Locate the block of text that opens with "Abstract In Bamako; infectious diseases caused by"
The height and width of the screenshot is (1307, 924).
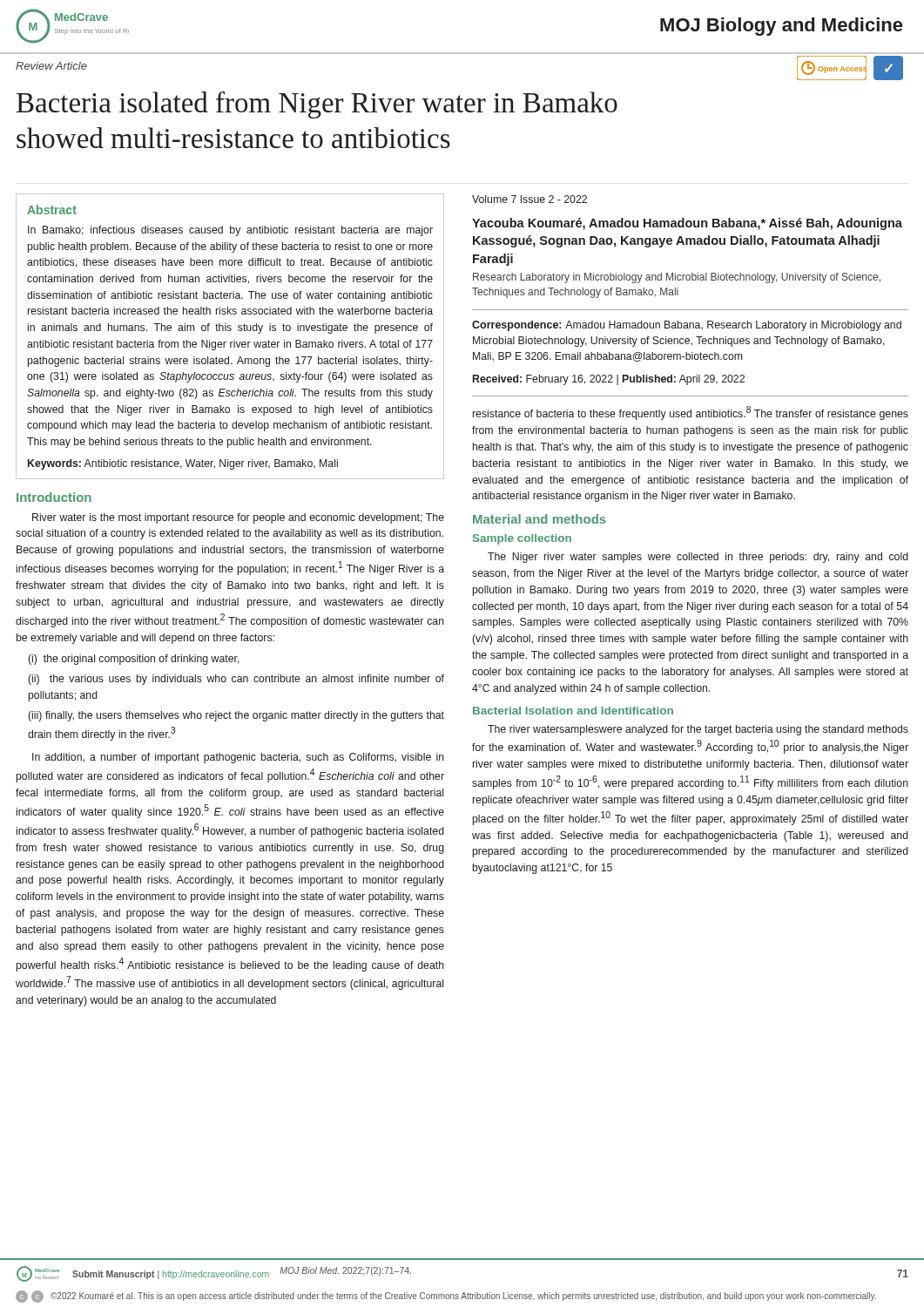point(230,336)
